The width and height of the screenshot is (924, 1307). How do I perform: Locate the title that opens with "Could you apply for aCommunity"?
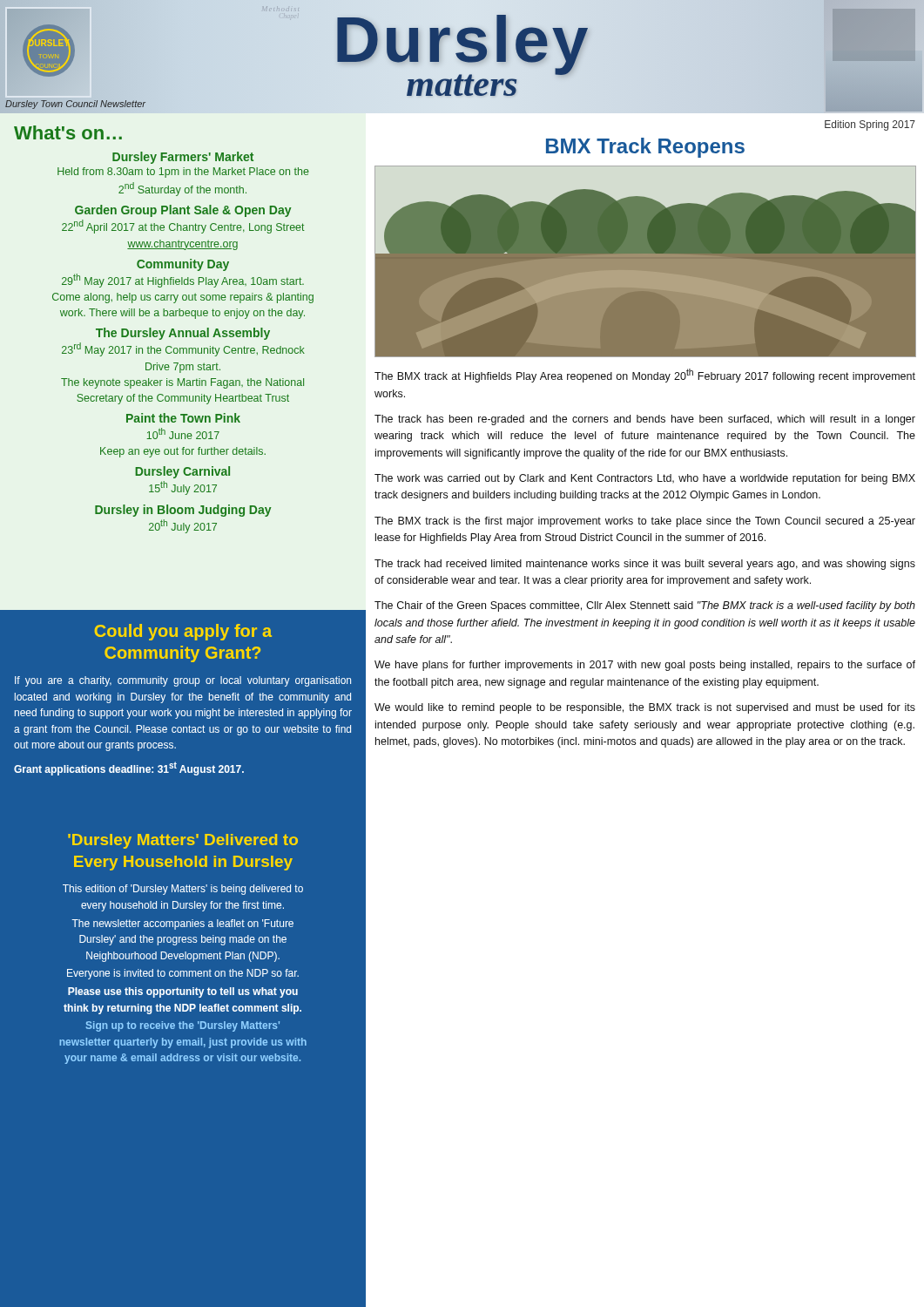click(183, 642)
